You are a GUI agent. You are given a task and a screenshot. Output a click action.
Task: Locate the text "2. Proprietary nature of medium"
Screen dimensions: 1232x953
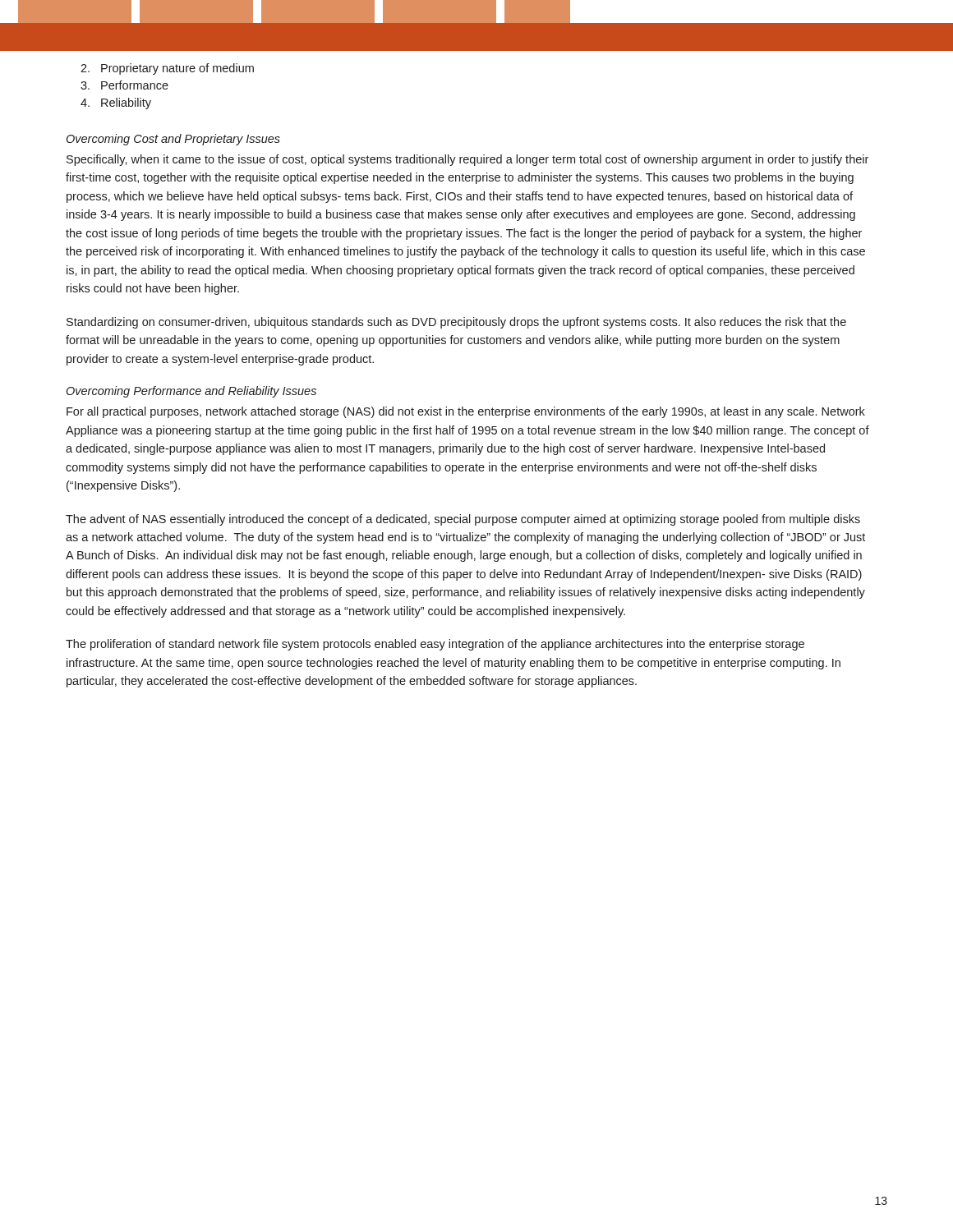pyautogui.click(x=160, y=68)
